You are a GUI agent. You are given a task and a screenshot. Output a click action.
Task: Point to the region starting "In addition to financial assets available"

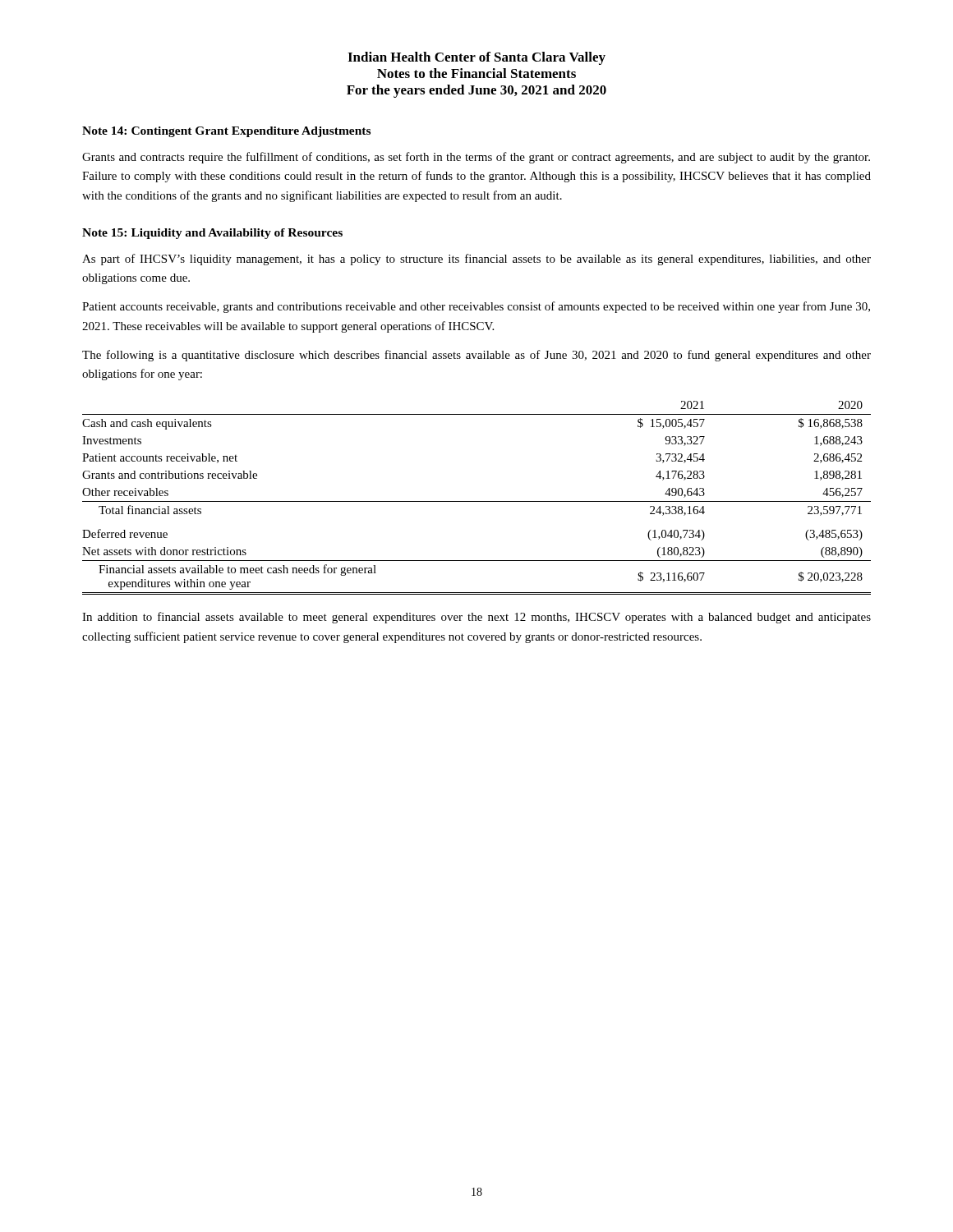coord(476,627)
